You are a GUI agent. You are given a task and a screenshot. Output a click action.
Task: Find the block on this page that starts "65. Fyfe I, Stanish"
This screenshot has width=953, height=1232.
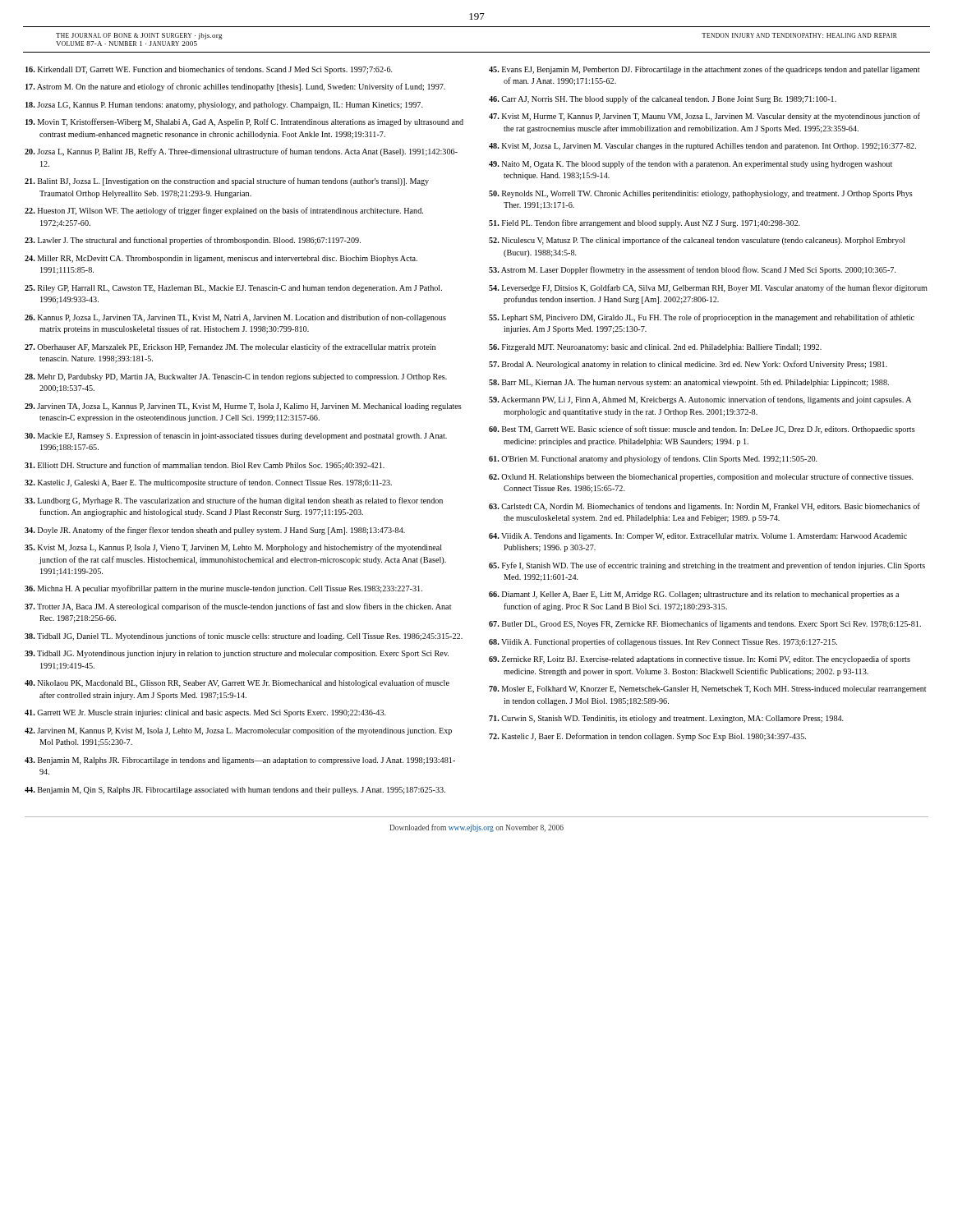point(707,571)
